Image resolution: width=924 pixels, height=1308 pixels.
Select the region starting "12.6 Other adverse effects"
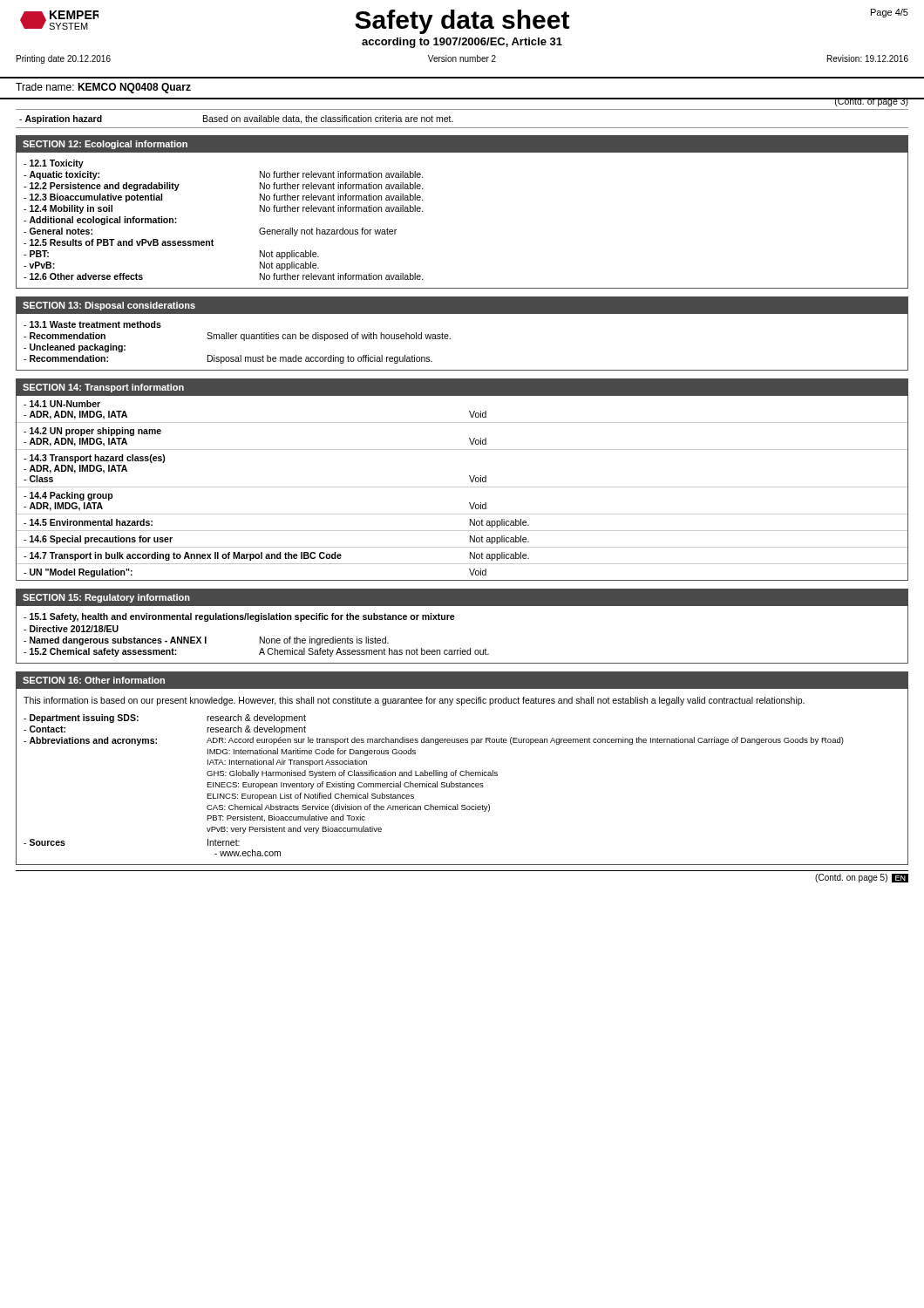click(x=83, y=276)
